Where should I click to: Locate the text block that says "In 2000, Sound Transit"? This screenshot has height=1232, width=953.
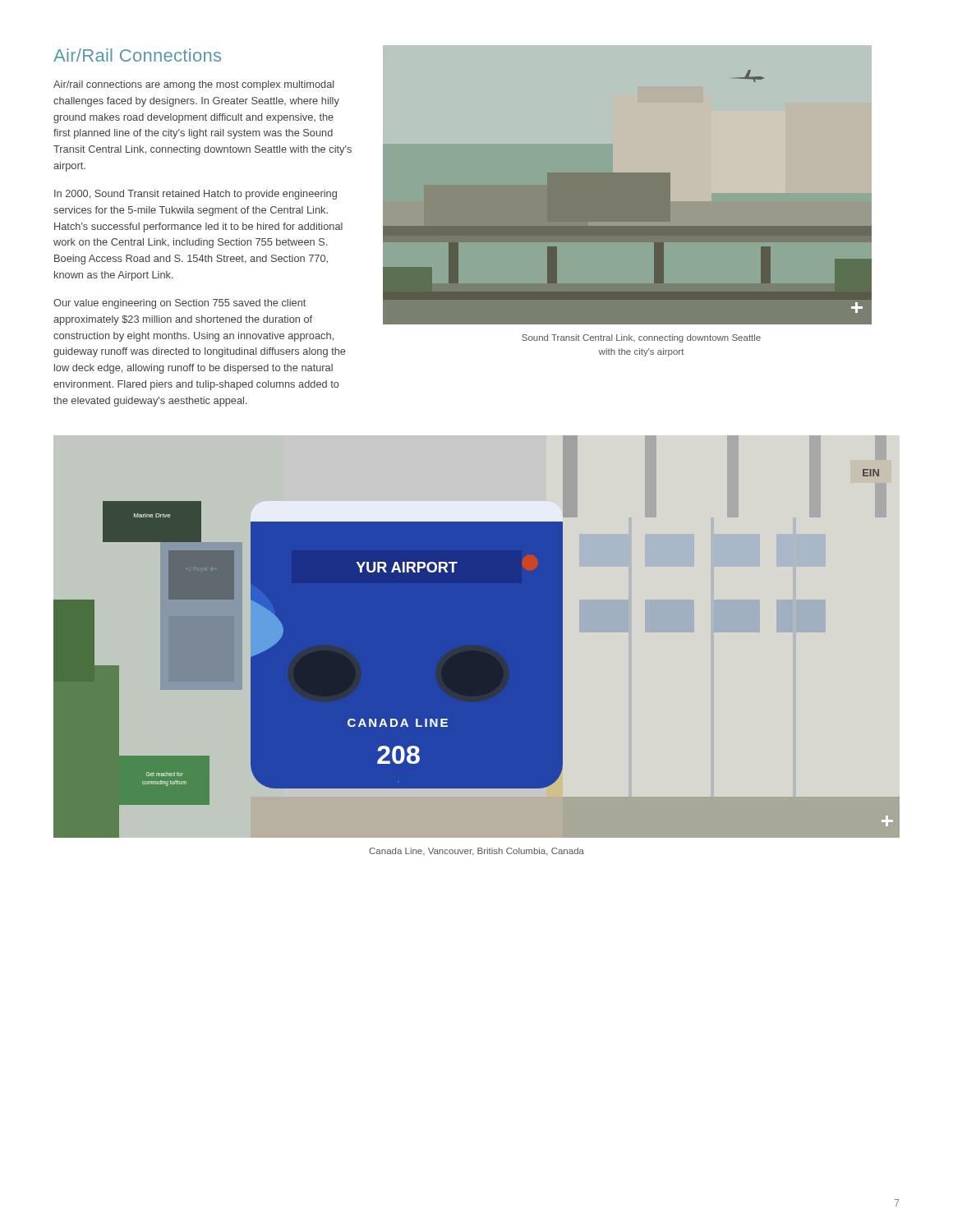pos(203,234)
